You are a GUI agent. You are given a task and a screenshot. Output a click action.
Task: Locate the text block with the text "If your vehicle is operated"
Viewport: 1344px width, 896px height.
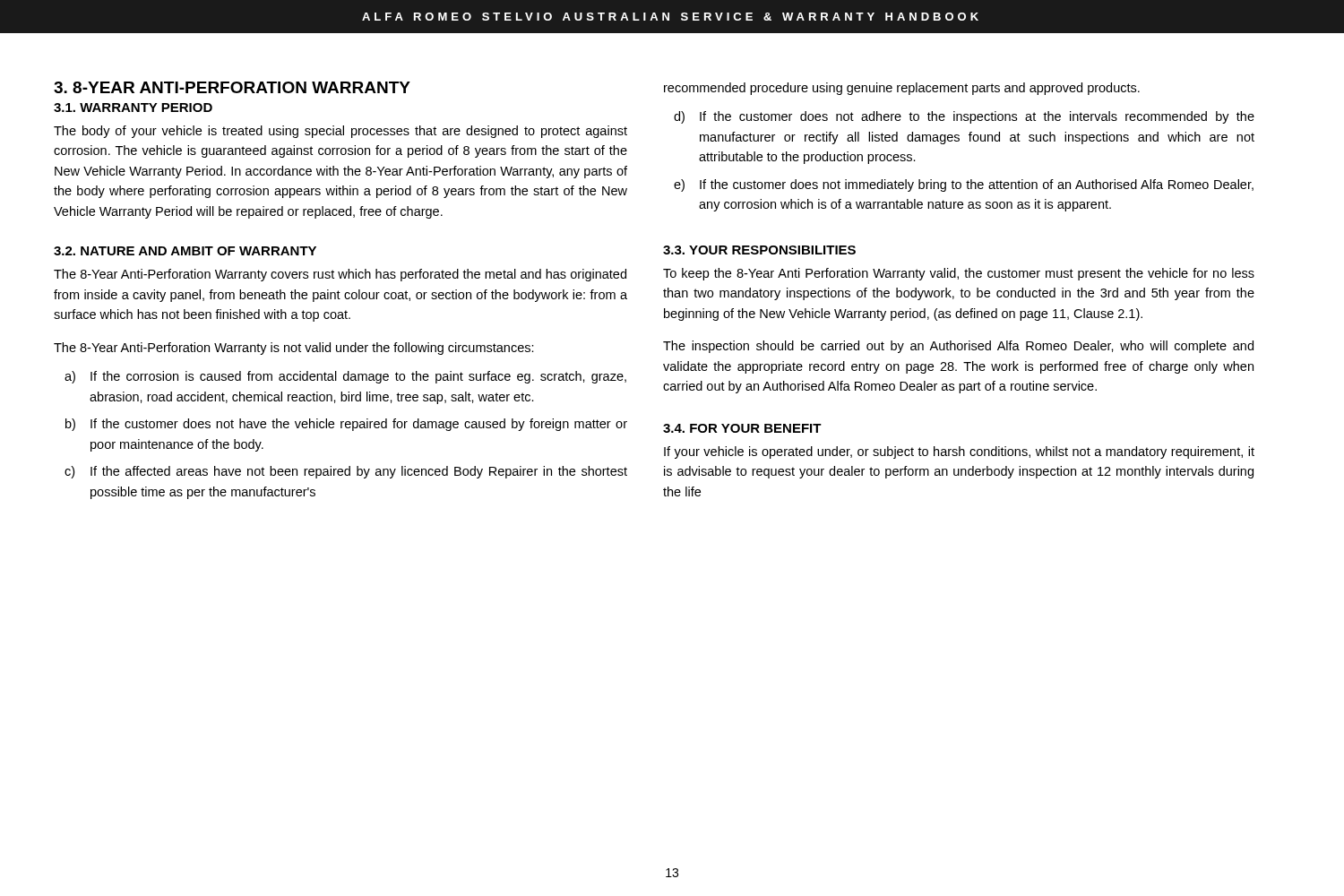tap(959, 471)
